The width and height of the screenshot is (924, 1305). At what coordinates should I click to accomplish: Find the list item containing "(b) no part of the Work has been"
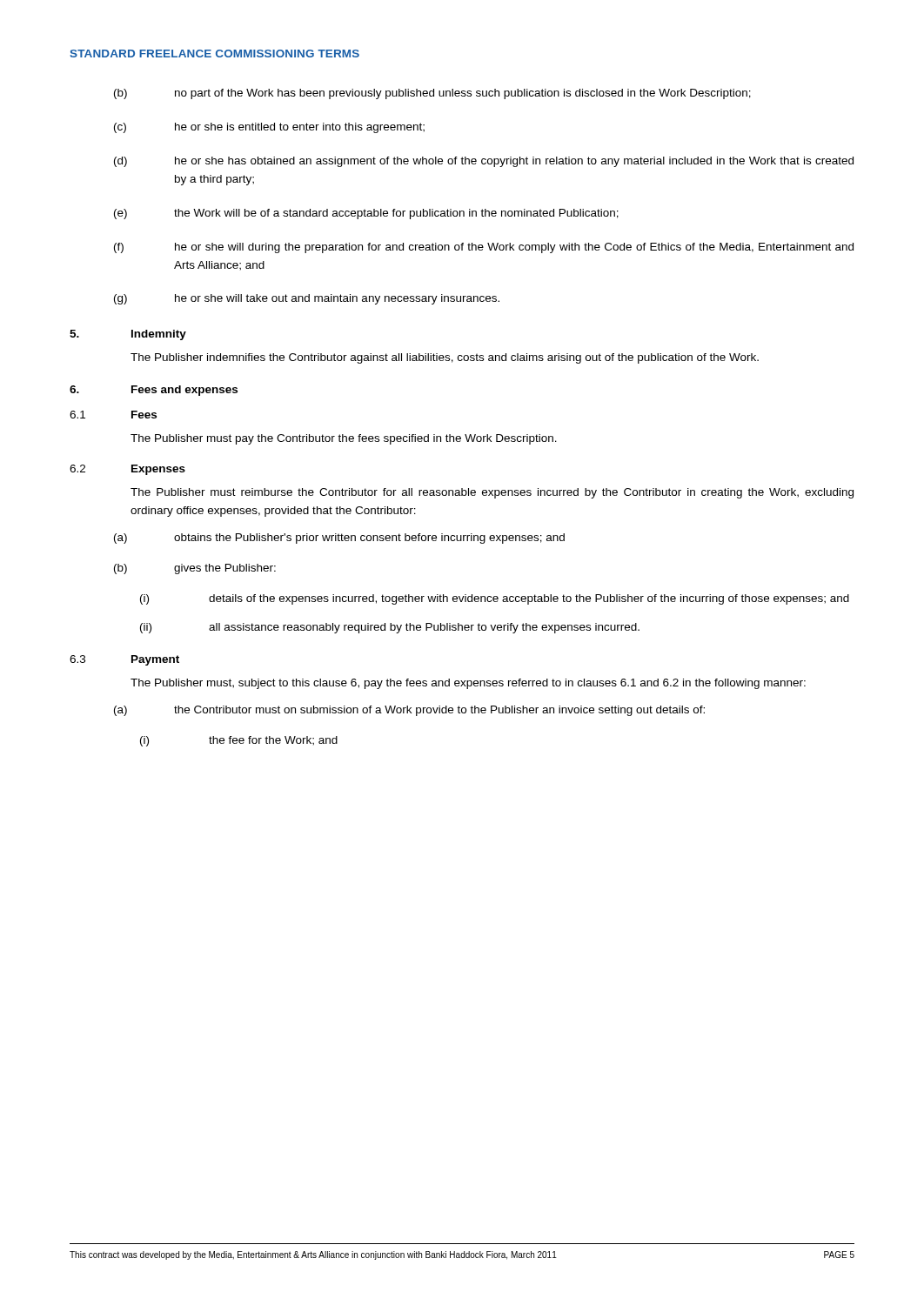[x=462, y=94]
